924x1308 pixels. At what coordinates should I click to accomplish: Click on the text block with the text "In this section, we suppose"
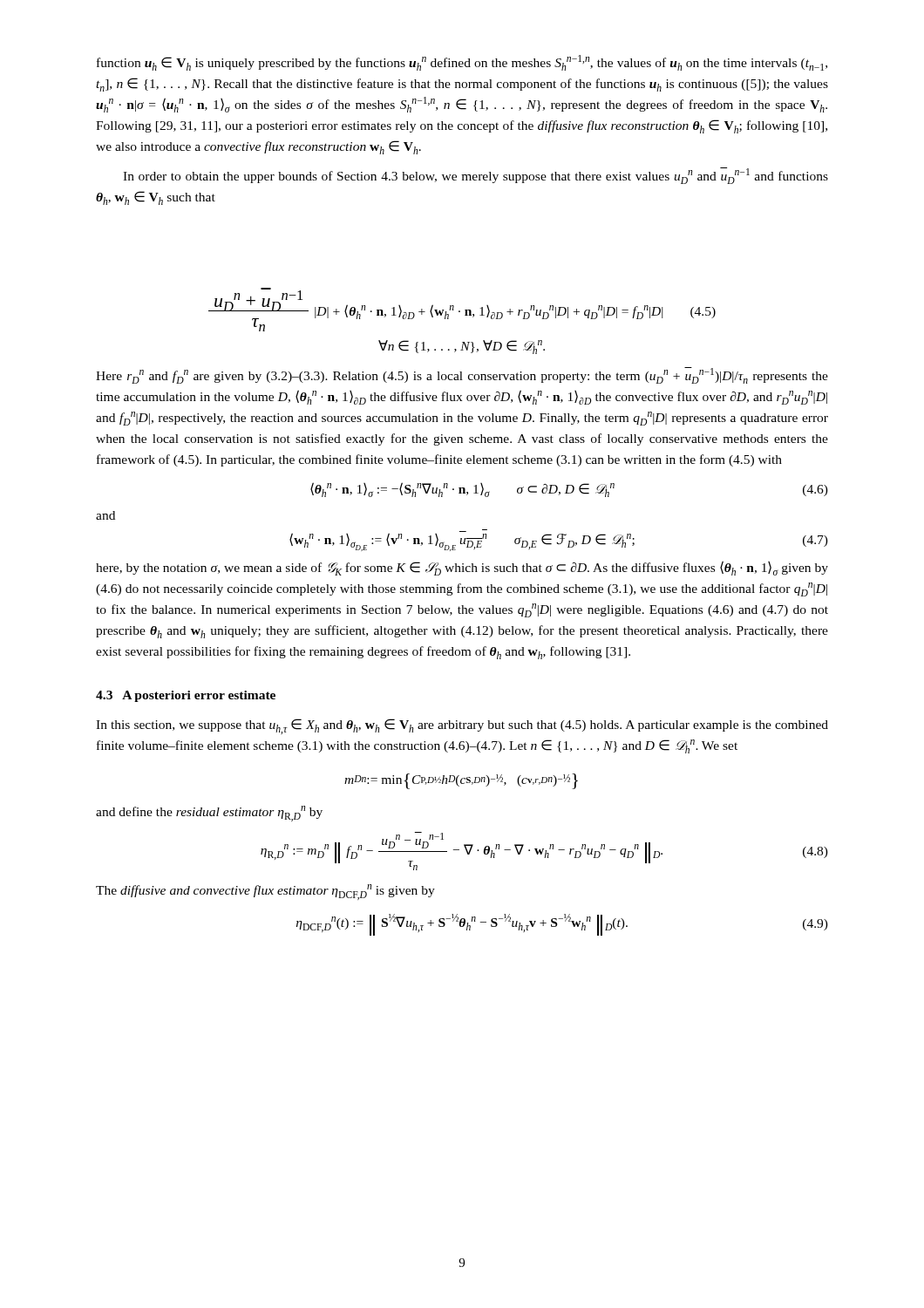pos(462,735)
